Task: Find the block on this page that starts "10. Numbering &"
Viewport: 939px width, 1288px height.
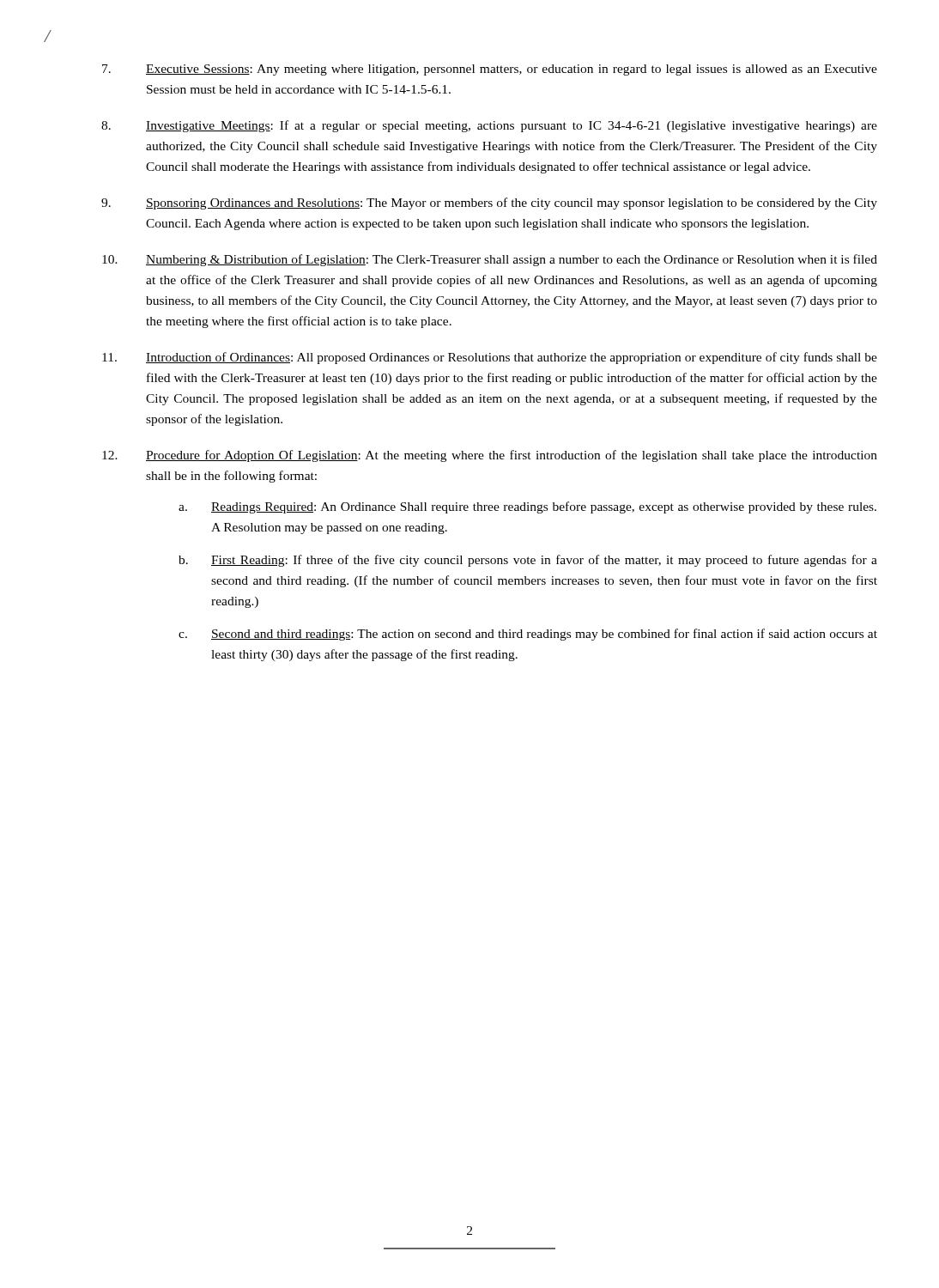Action: tap(489, 290)
